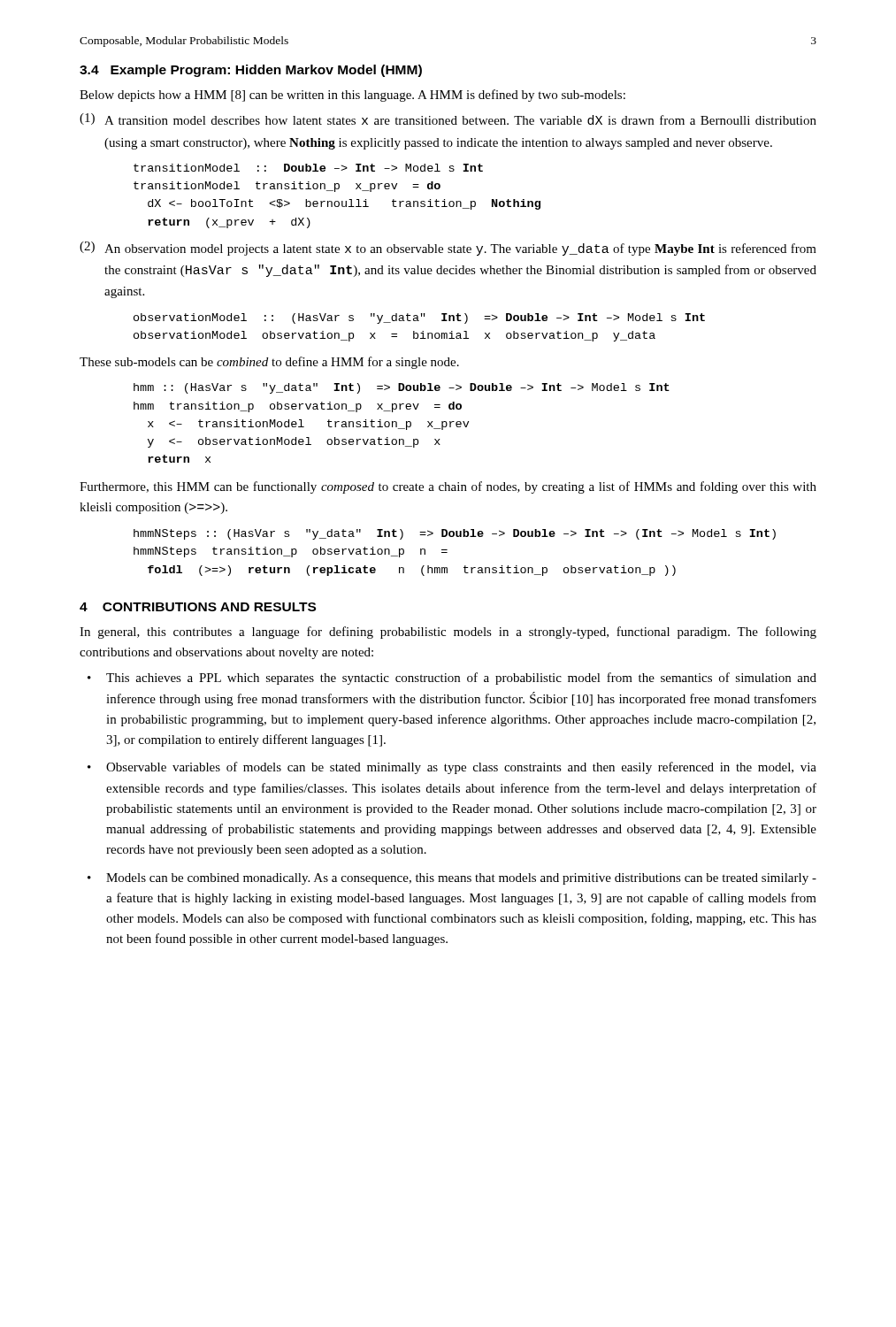Point to the region starting "4 CONTRIBUTIONS AND RESULTS"

[198, 606]
